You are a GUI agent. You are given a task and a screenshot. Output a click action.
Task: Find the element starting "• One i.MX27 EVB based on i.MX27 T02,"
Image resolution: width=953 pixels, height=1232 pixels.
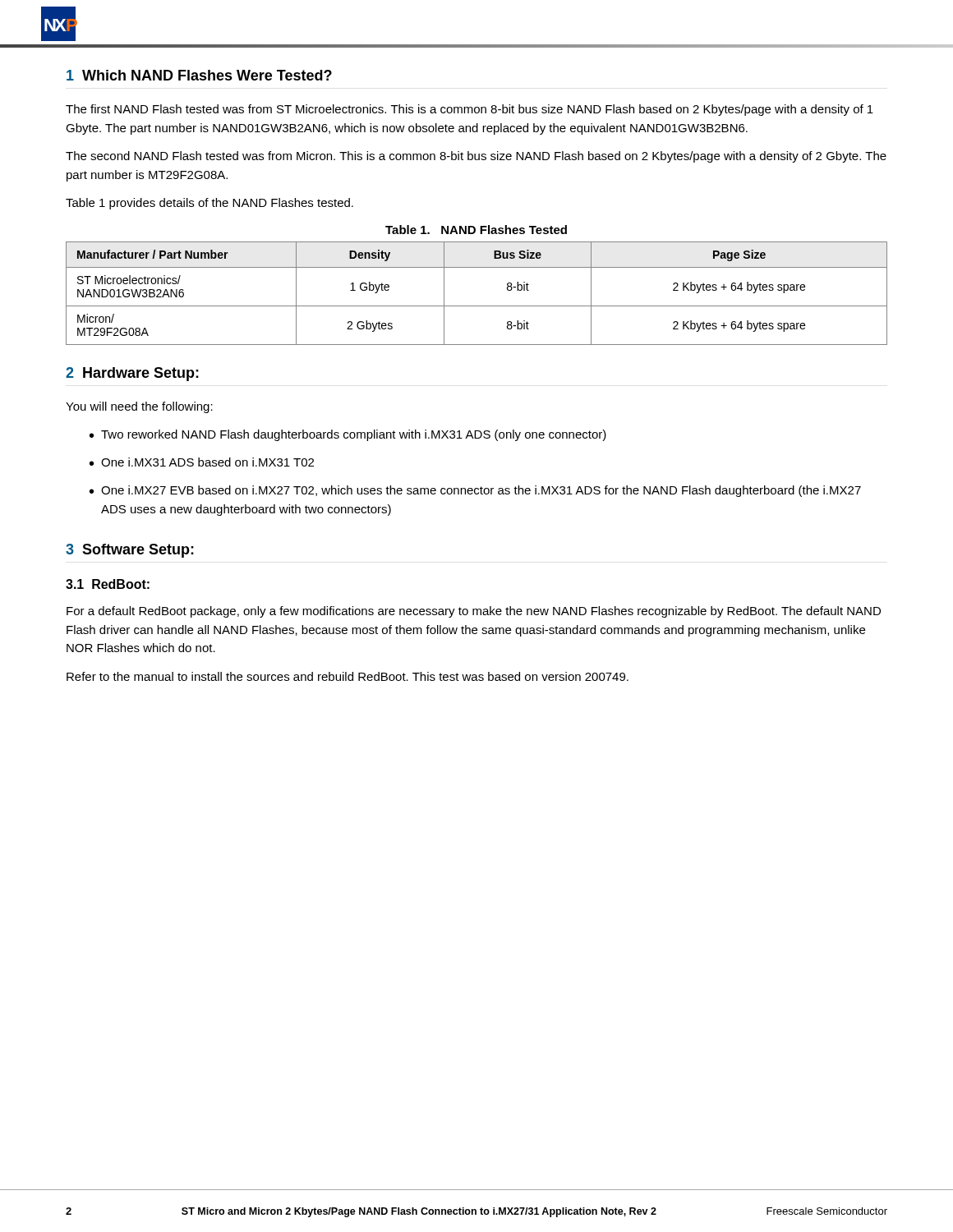[x=488, y=500]
